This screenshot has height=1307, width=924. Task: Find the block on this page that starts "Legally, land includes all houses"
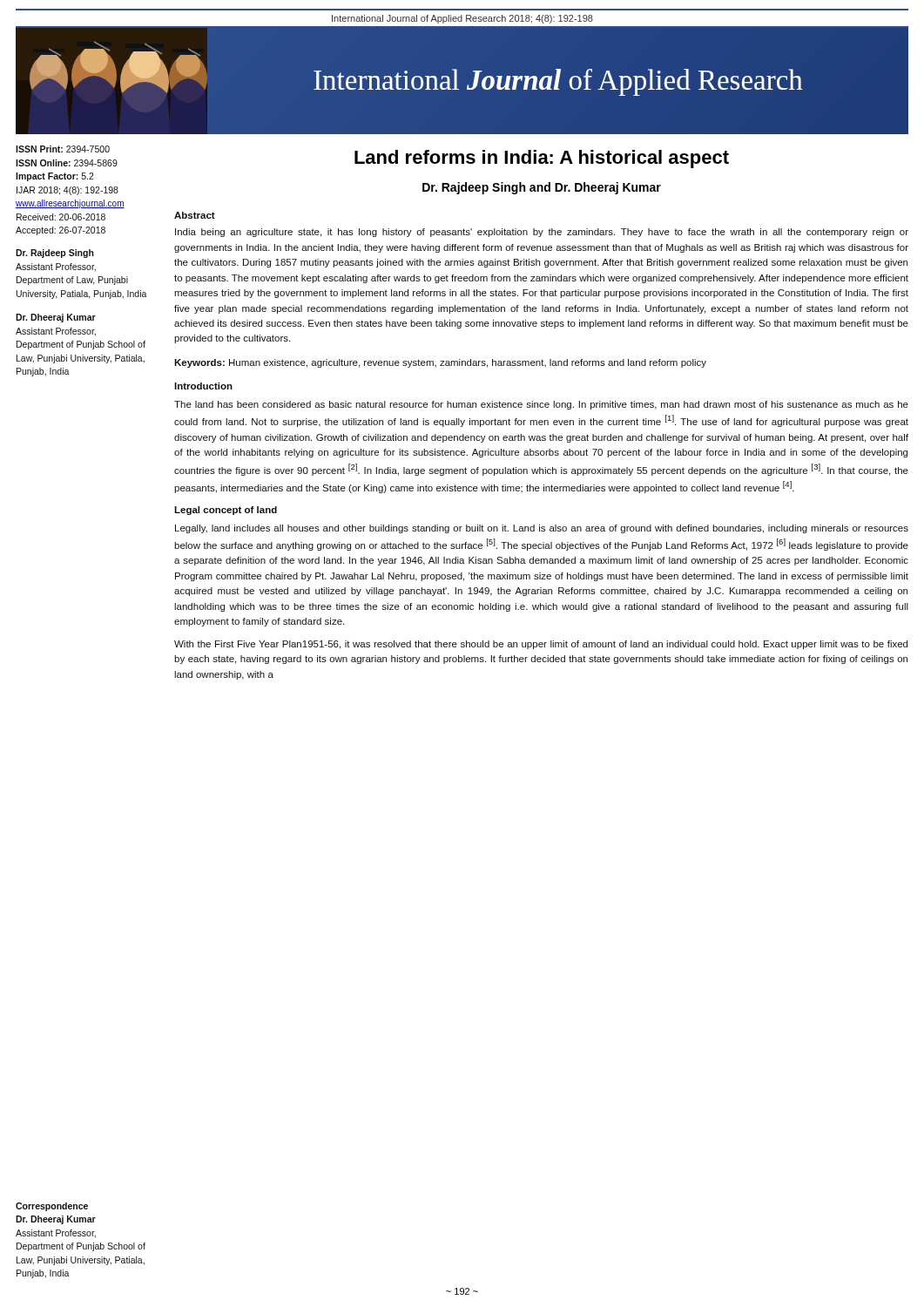(x=541, y=575)
